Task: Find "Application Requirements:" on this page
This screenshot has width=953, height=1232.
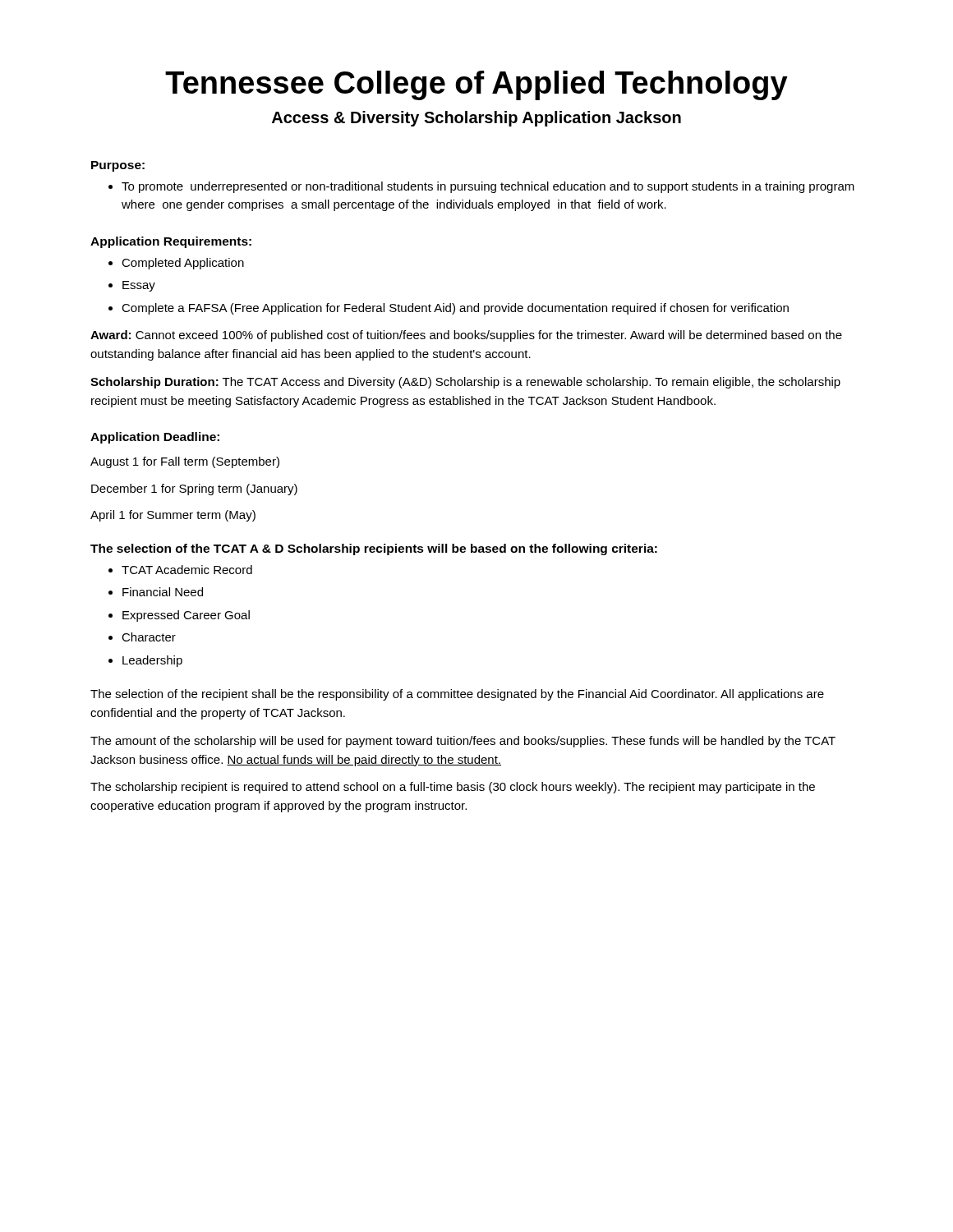Action: click(x=171, y=241)
